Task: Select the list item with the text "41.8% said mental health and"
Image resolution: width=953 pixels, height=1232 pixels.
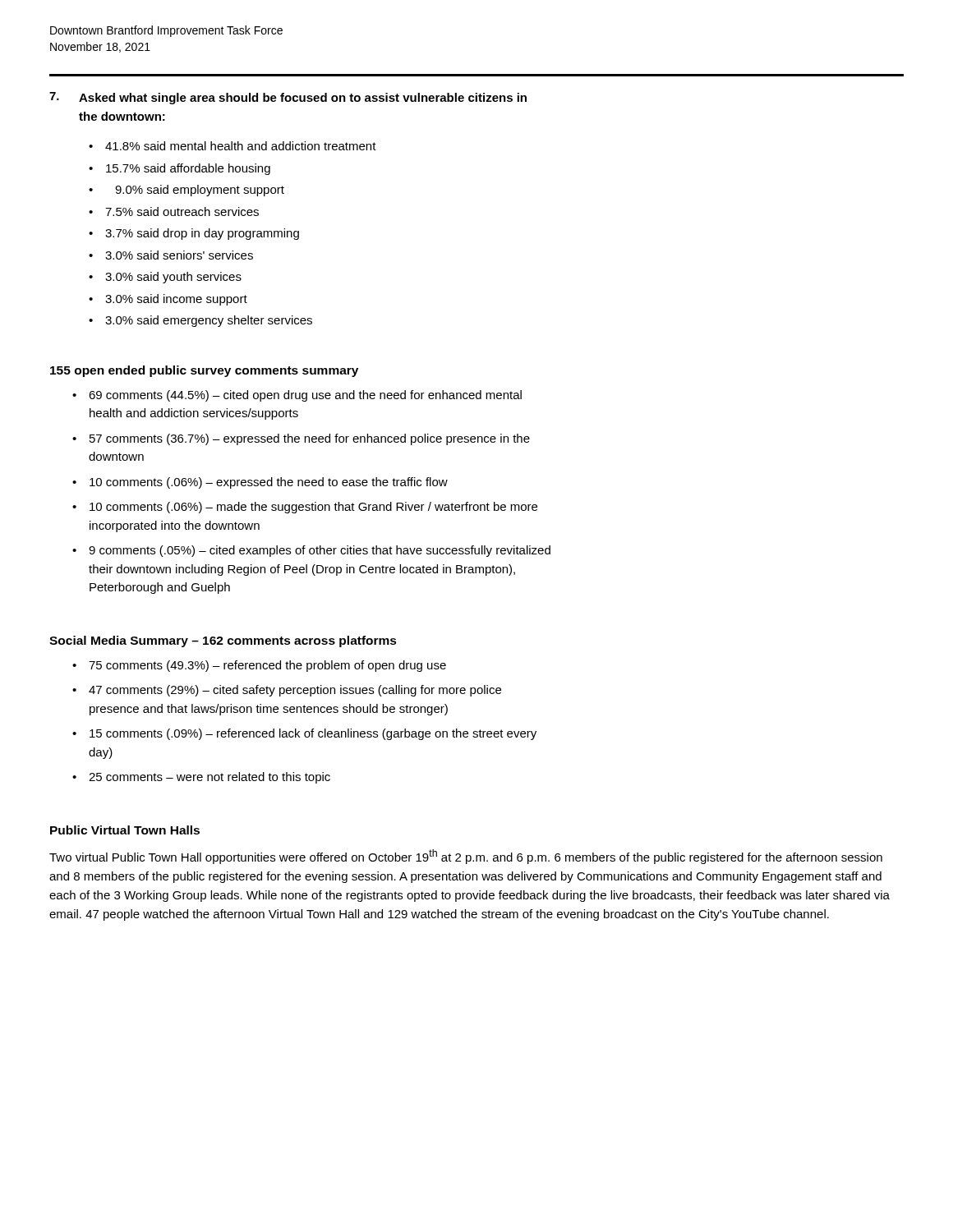Action: pyautogui.click(x=232, y=146)
